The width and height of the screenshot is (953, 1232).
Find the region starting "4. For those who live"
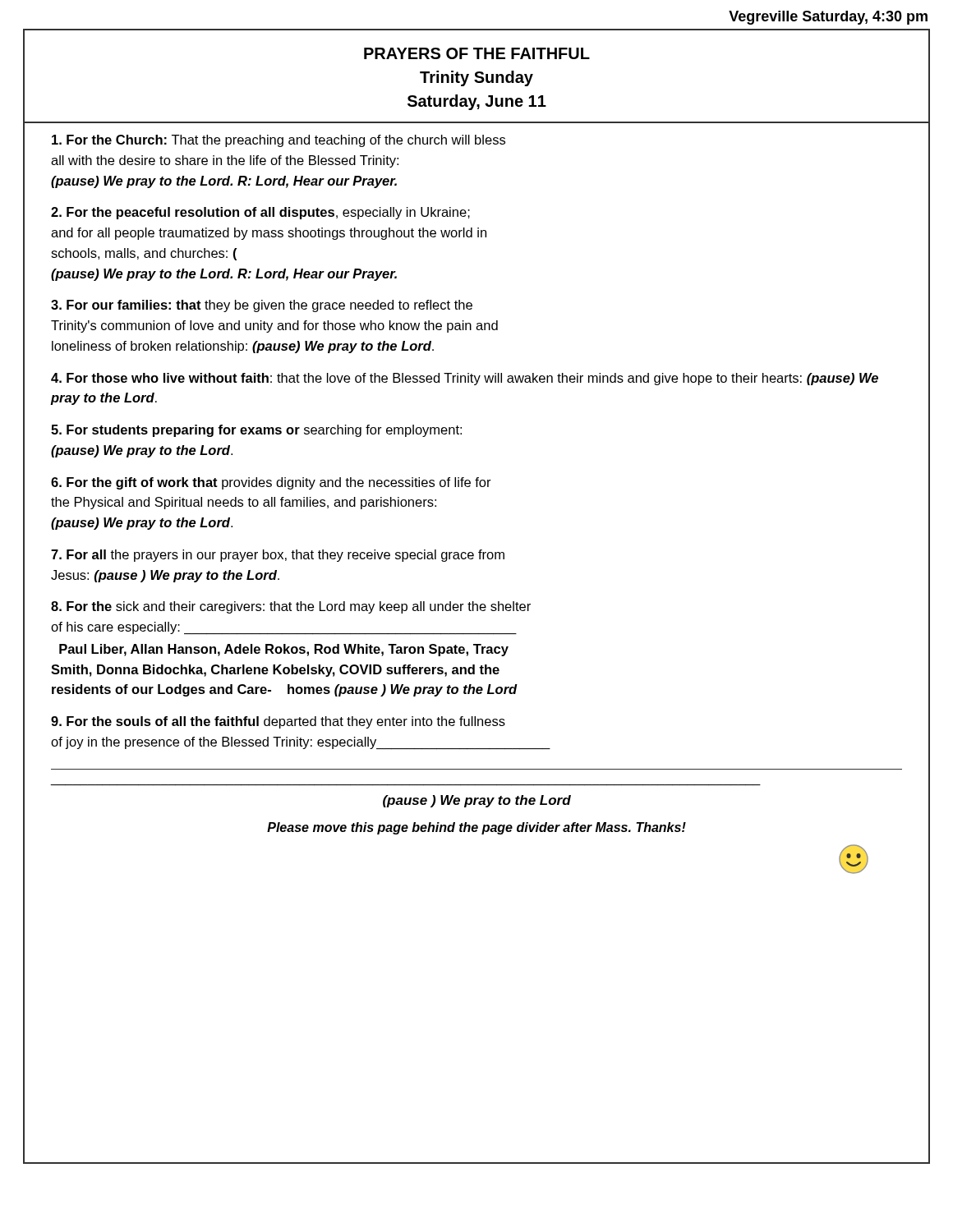[x=465, y=388]
